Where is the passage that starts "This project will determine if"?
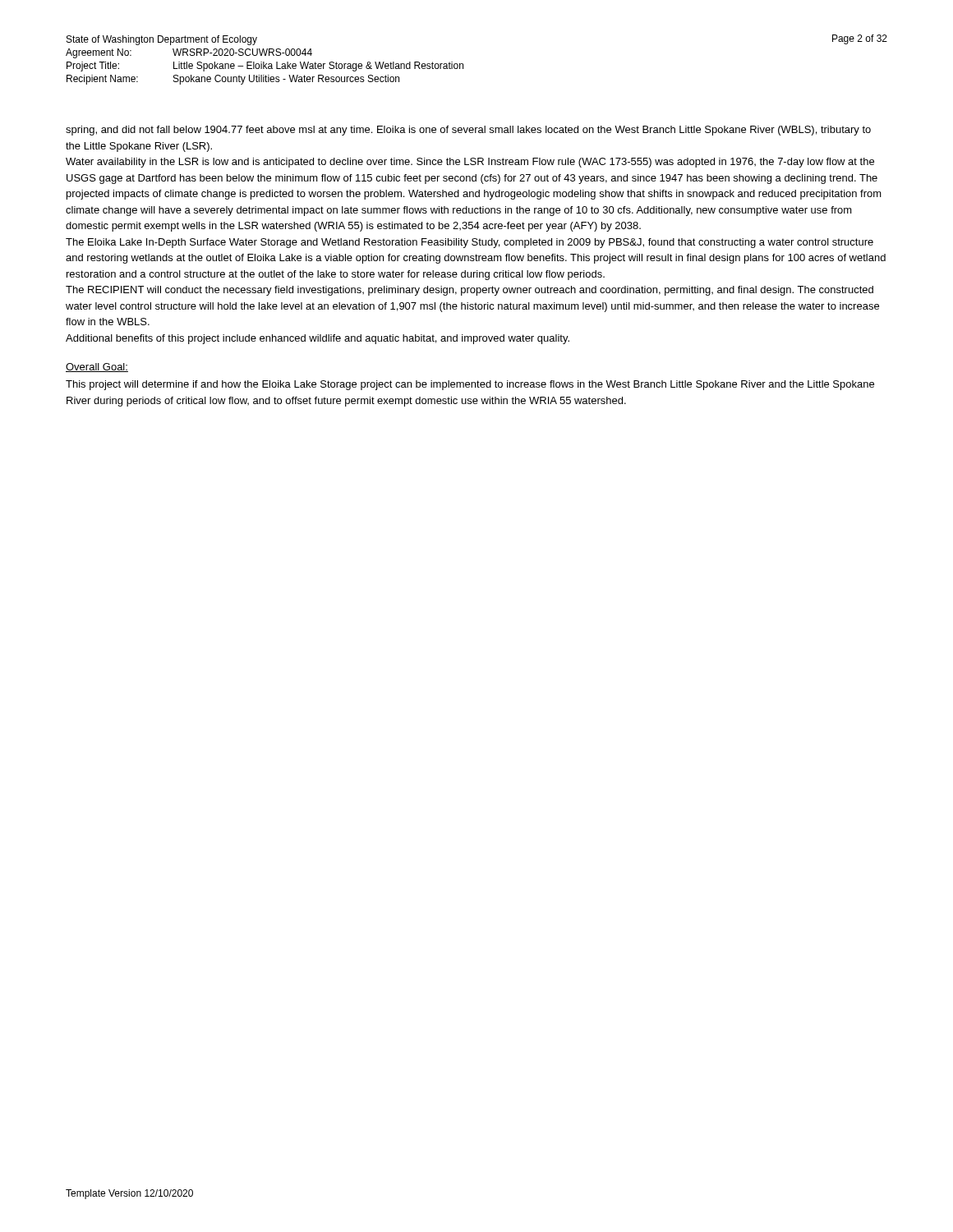This screenshot has height=1232, width=953. point(476,392)
